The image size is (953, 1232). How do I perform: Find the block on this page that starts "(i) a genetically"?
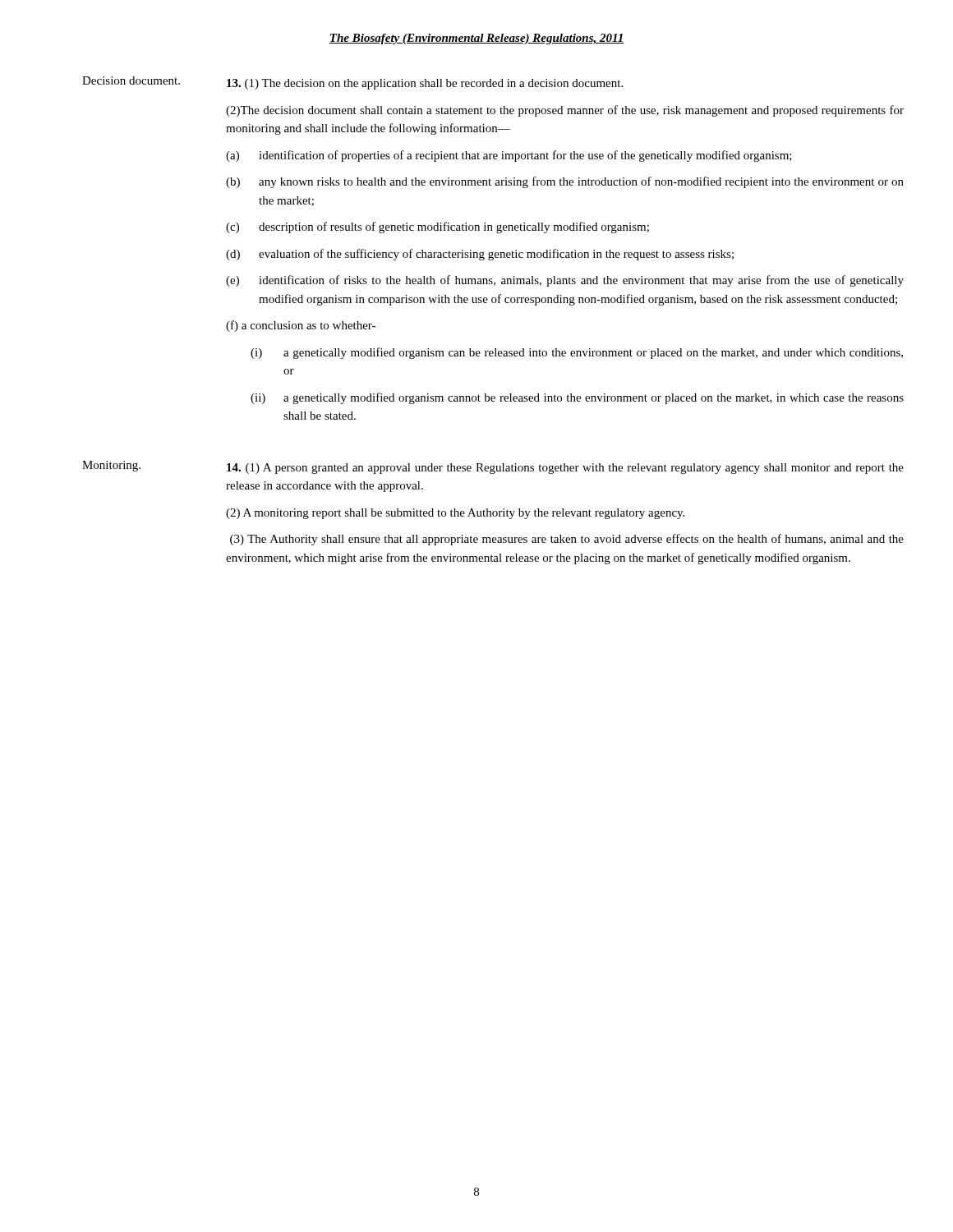click(577, 361)
